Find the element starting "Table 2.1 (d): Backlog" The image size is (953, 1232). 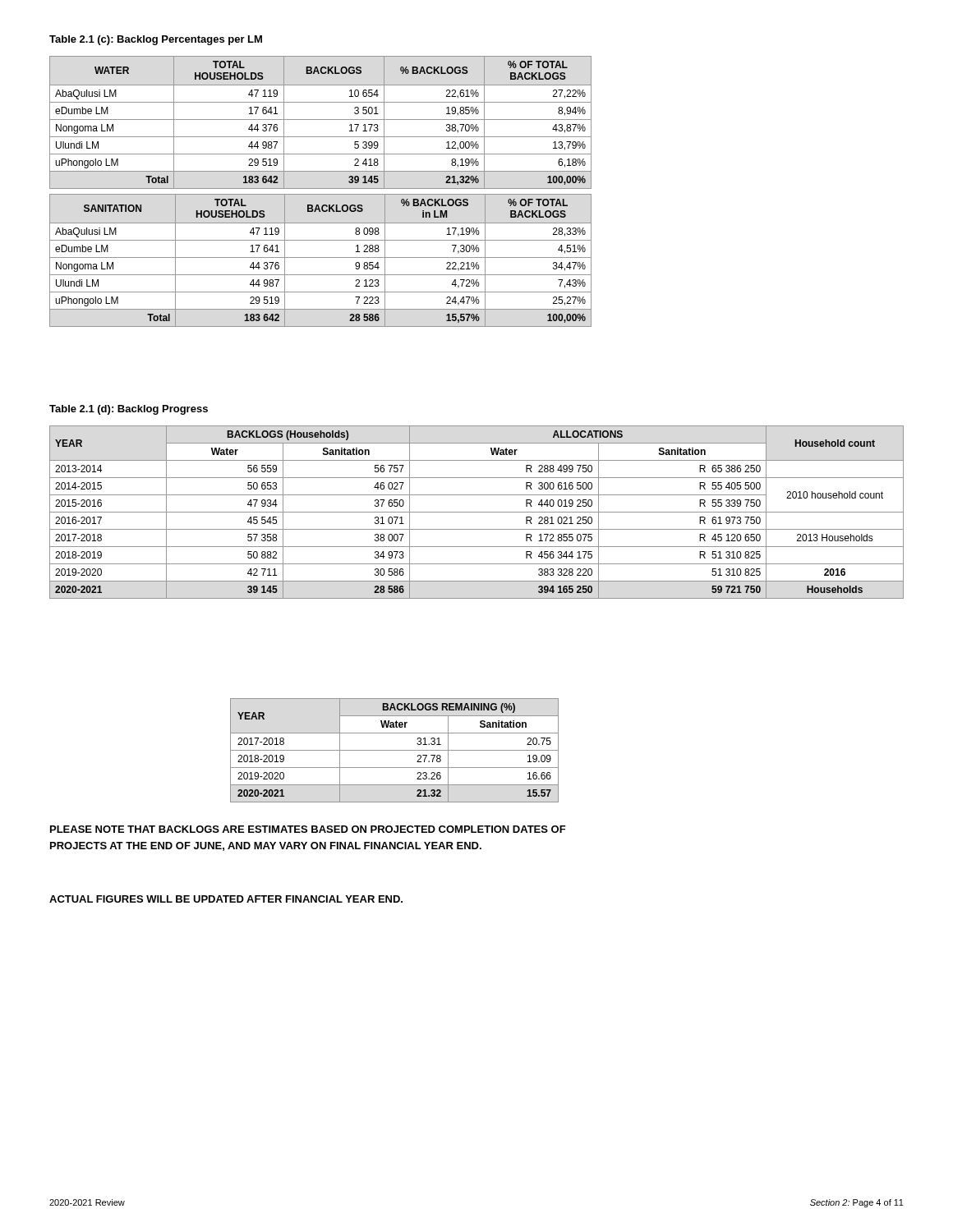click(x=129, y=409)
